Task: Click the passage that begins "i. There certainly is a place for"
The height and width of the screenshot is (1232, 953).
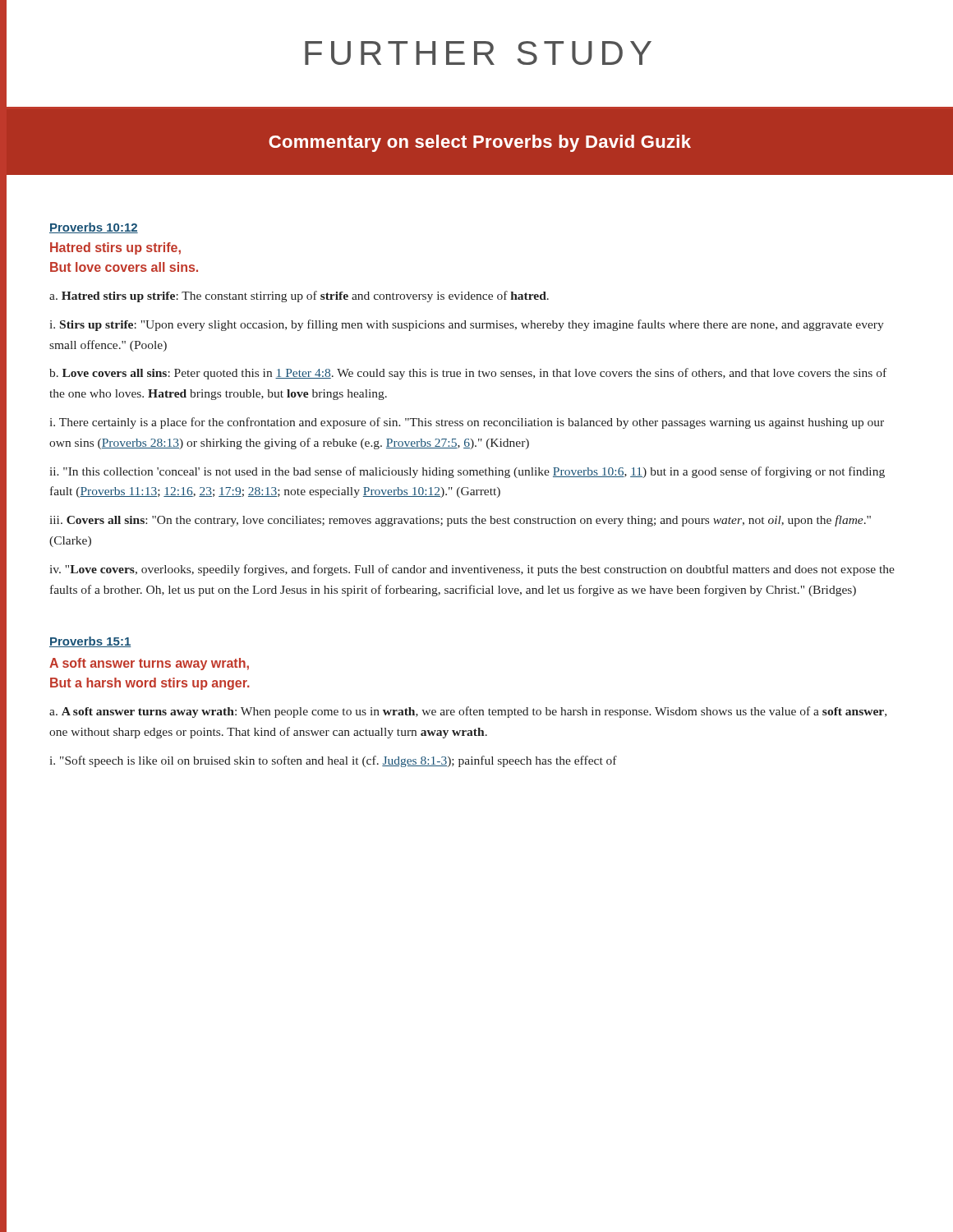Action: 467,432
